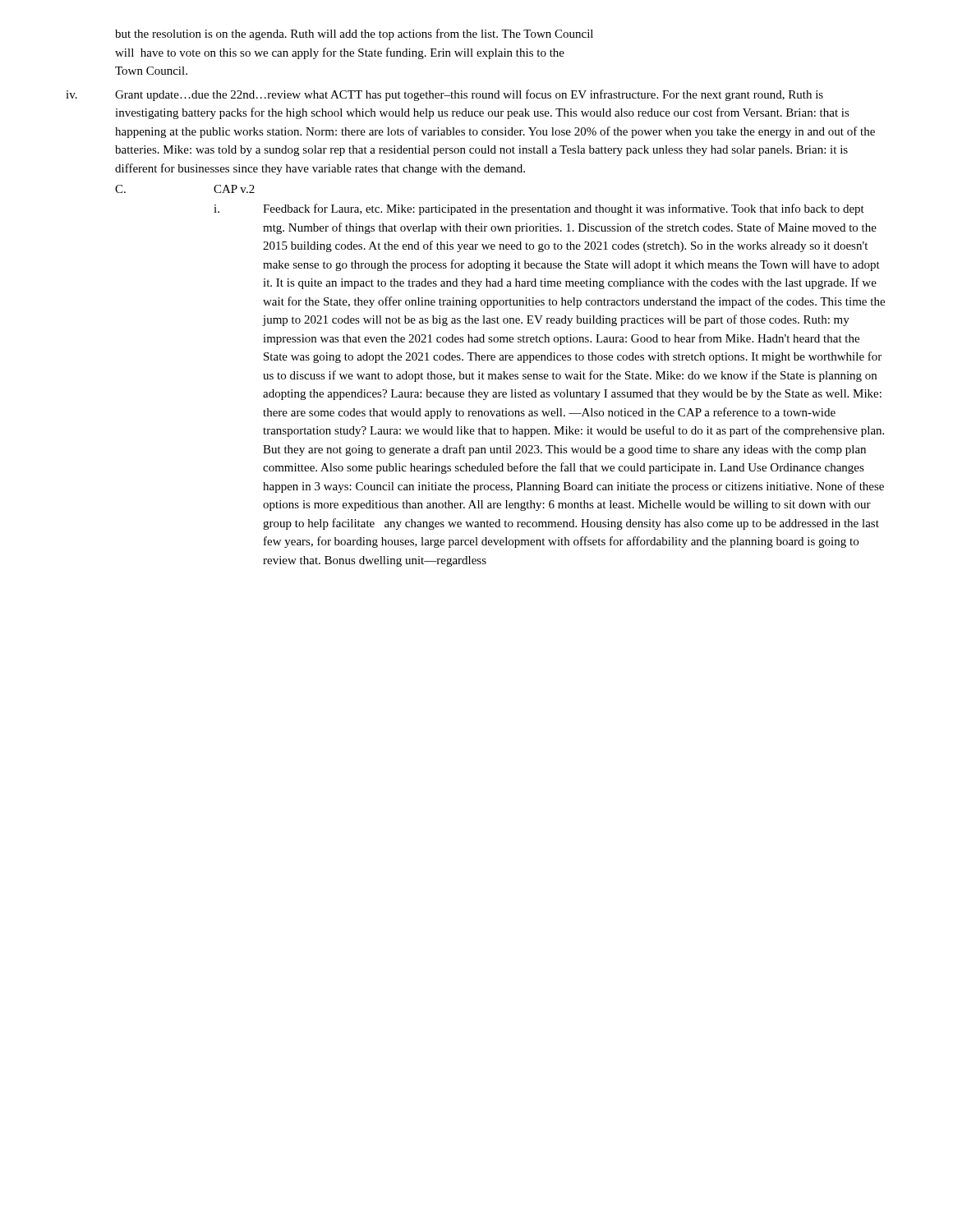Click on the text block that says "but the resolution is on the agenda."
This screenshot has height=1232, width=953.
[354, 52]
